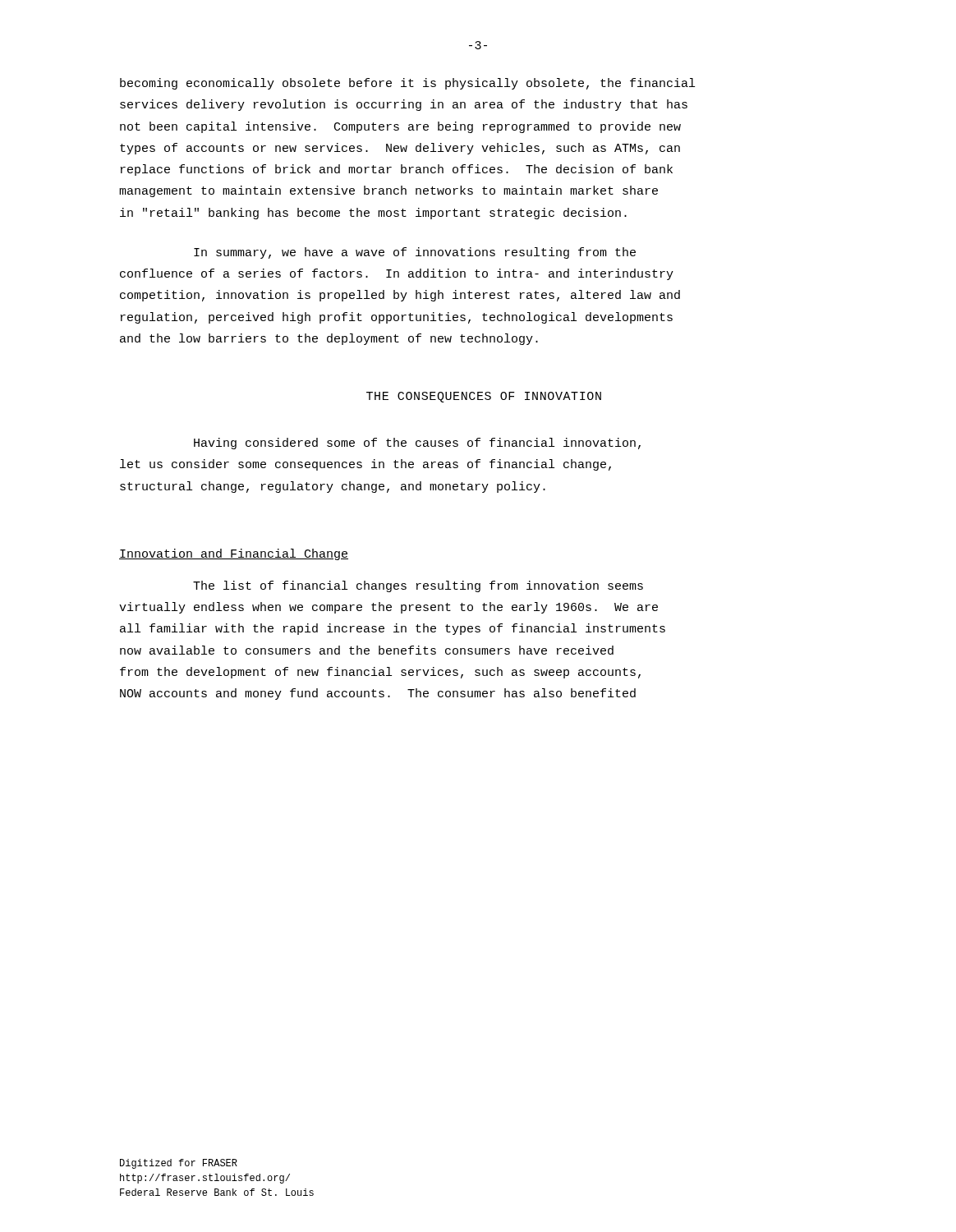Point to the text block starting "Innovation and Financial Change"
Image resolution: width=956 pixels, height=1232 pixels.
point(234,555)
